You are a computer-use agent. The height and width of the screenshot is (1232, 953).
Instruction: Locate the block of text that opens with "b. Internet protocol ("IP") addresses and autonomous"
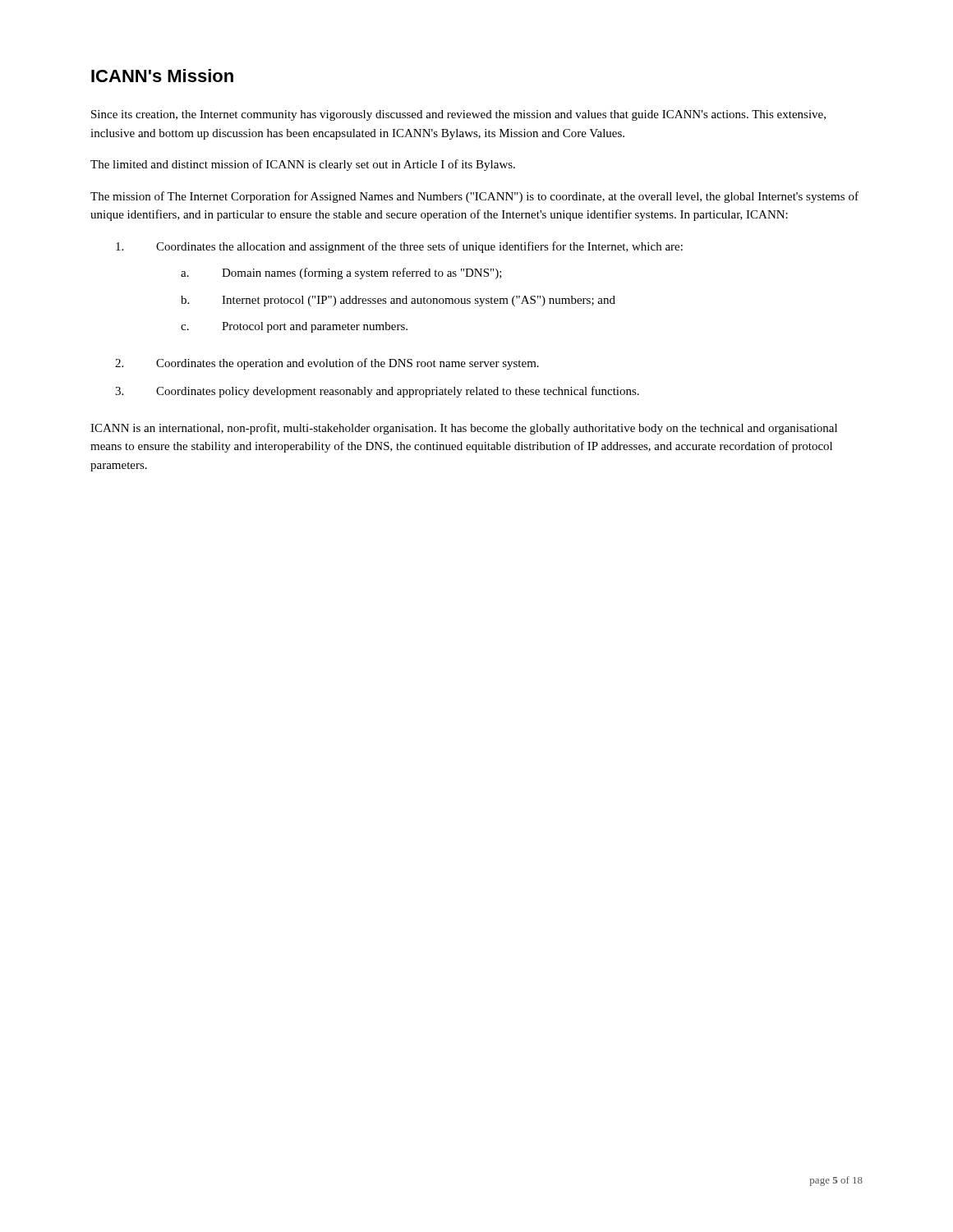coord(509,300)
